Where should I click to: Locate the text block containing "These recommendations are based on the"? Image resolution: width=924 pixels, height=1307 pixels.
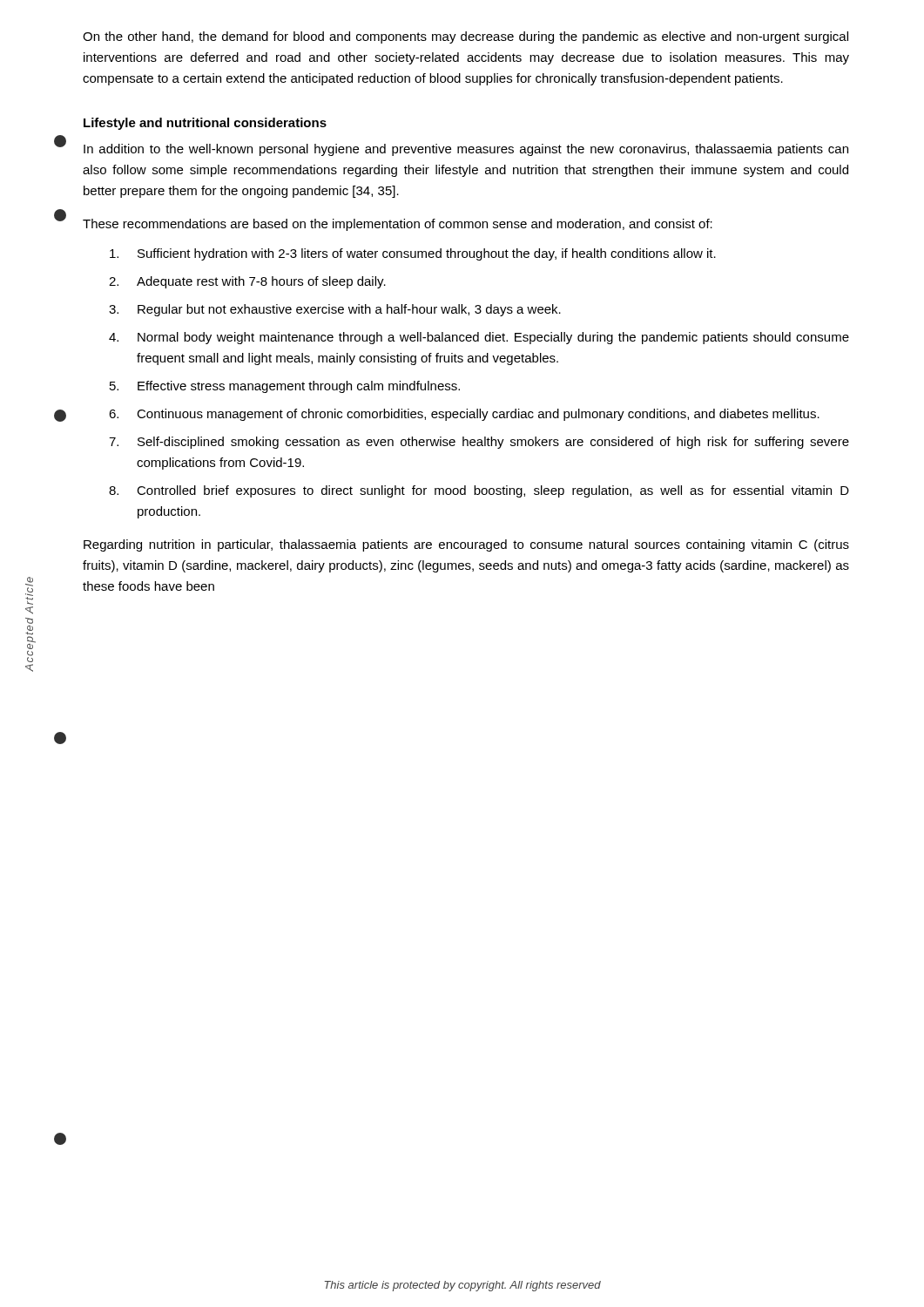pos(398,223)
